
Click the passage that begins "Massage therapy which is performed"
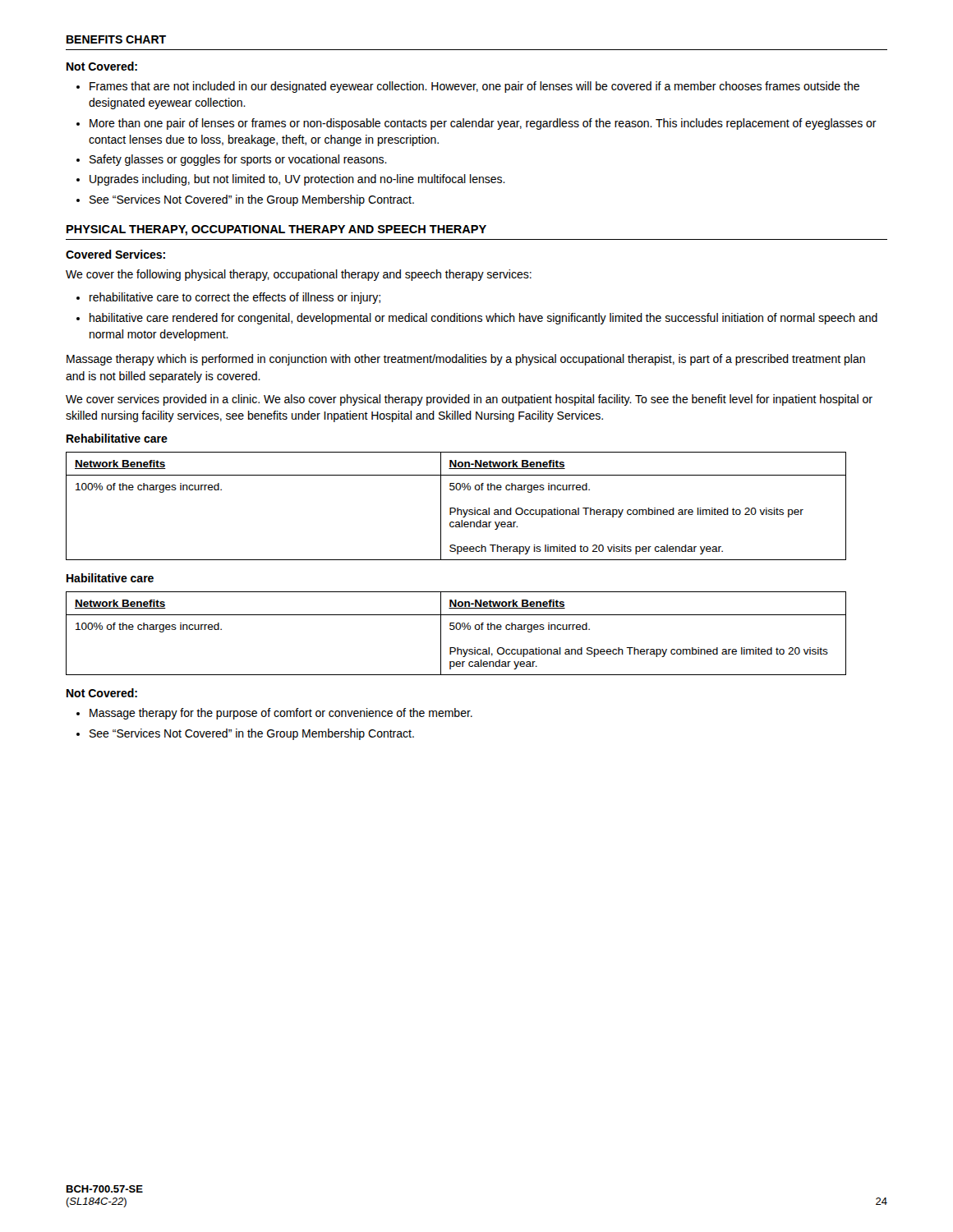[x=466, y=368]
